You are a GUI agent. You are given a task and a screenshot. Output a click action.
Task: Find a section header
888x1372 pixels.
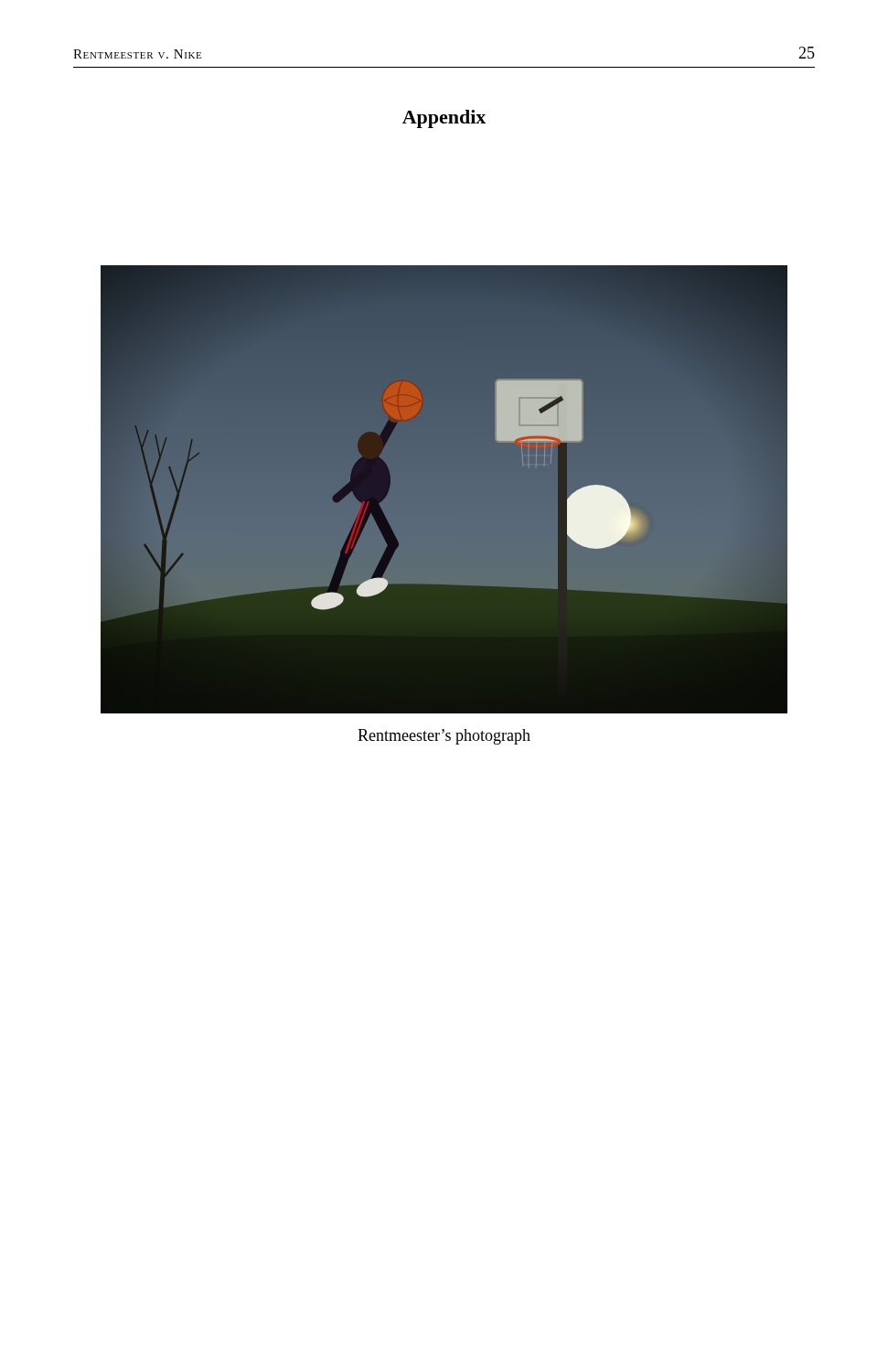point(444,117)
